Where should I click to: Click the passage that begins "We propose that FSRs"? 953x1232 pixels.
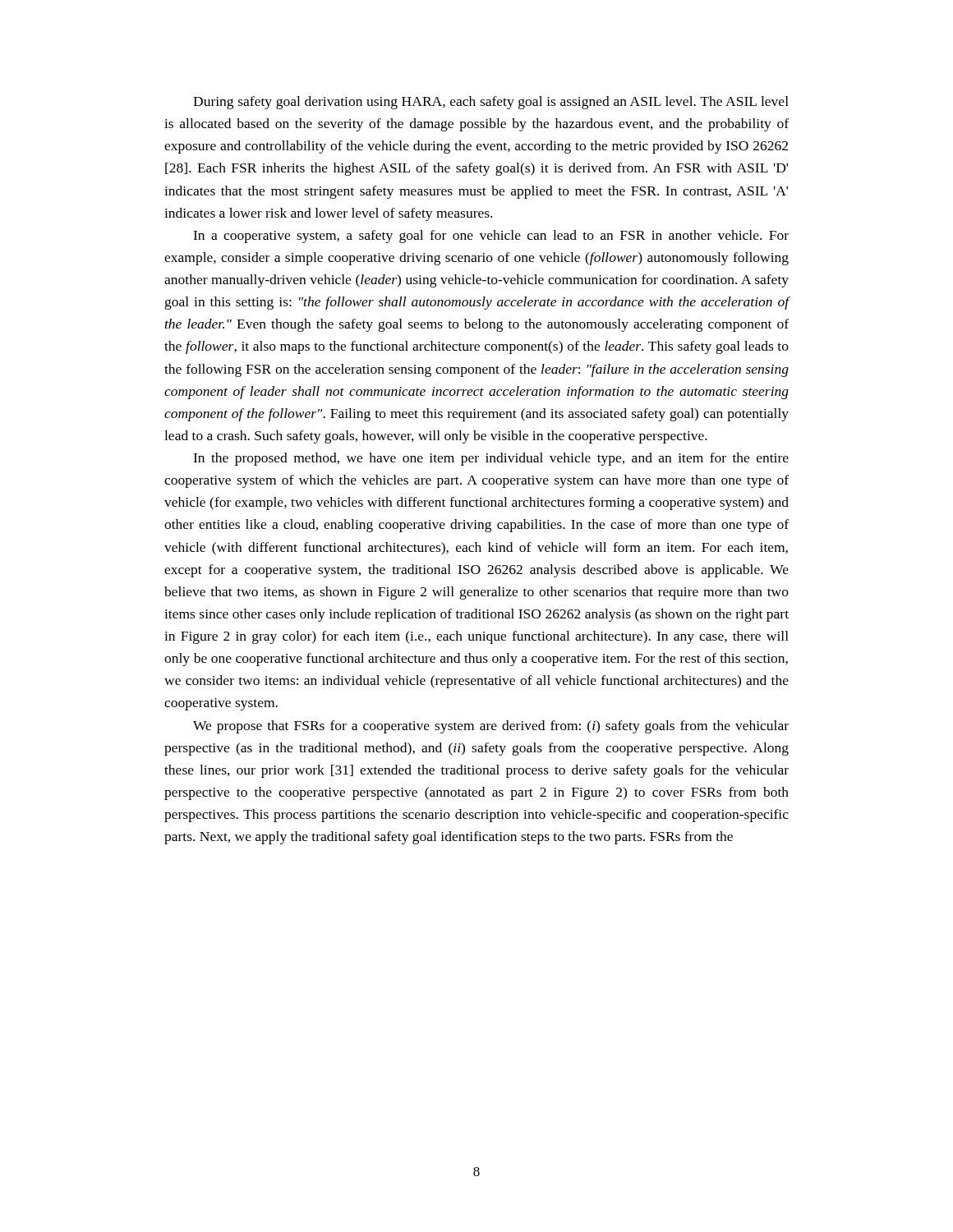coord(476,781)
